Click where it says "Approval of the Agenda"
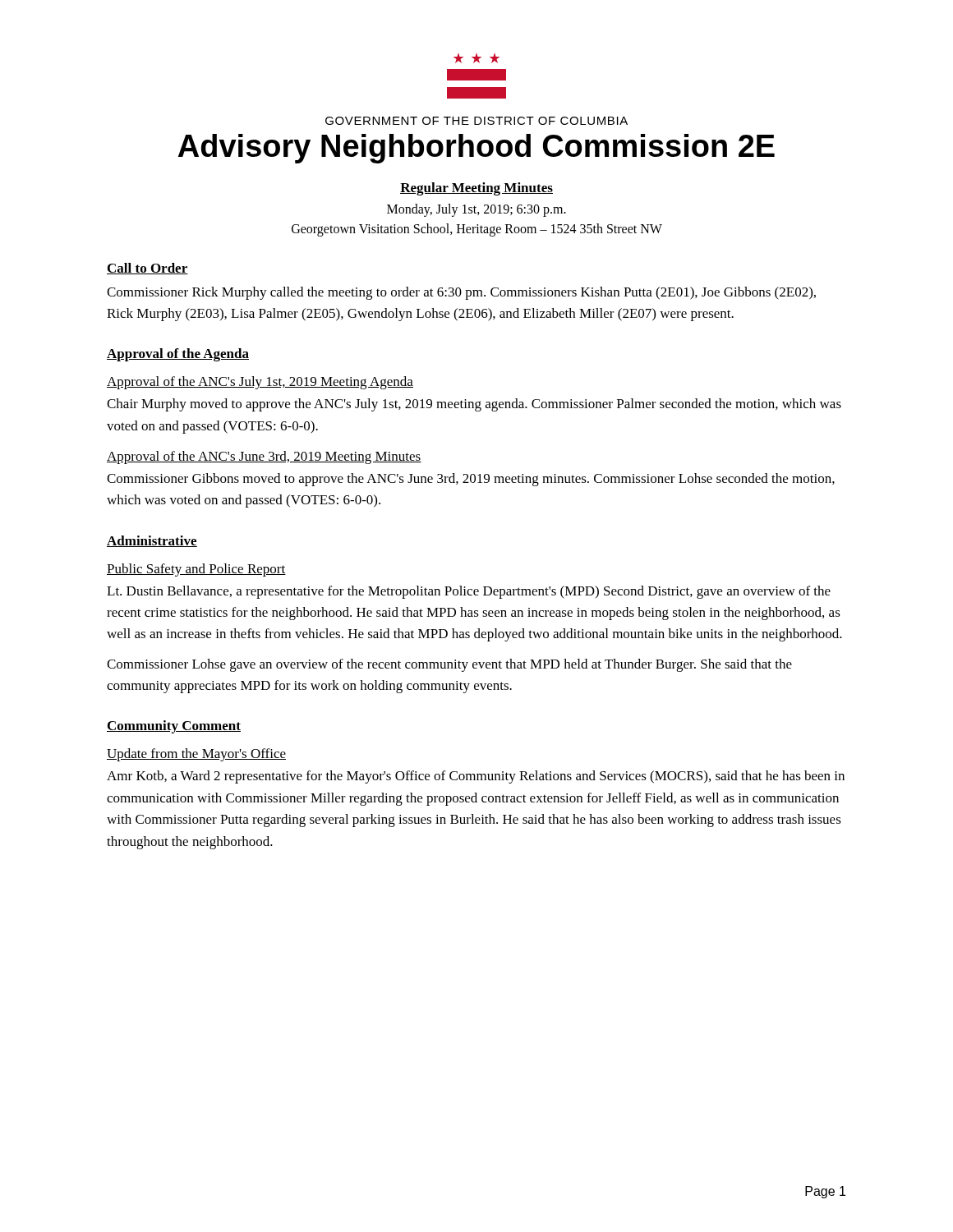 pyautogui.click(x=178, y=354)
